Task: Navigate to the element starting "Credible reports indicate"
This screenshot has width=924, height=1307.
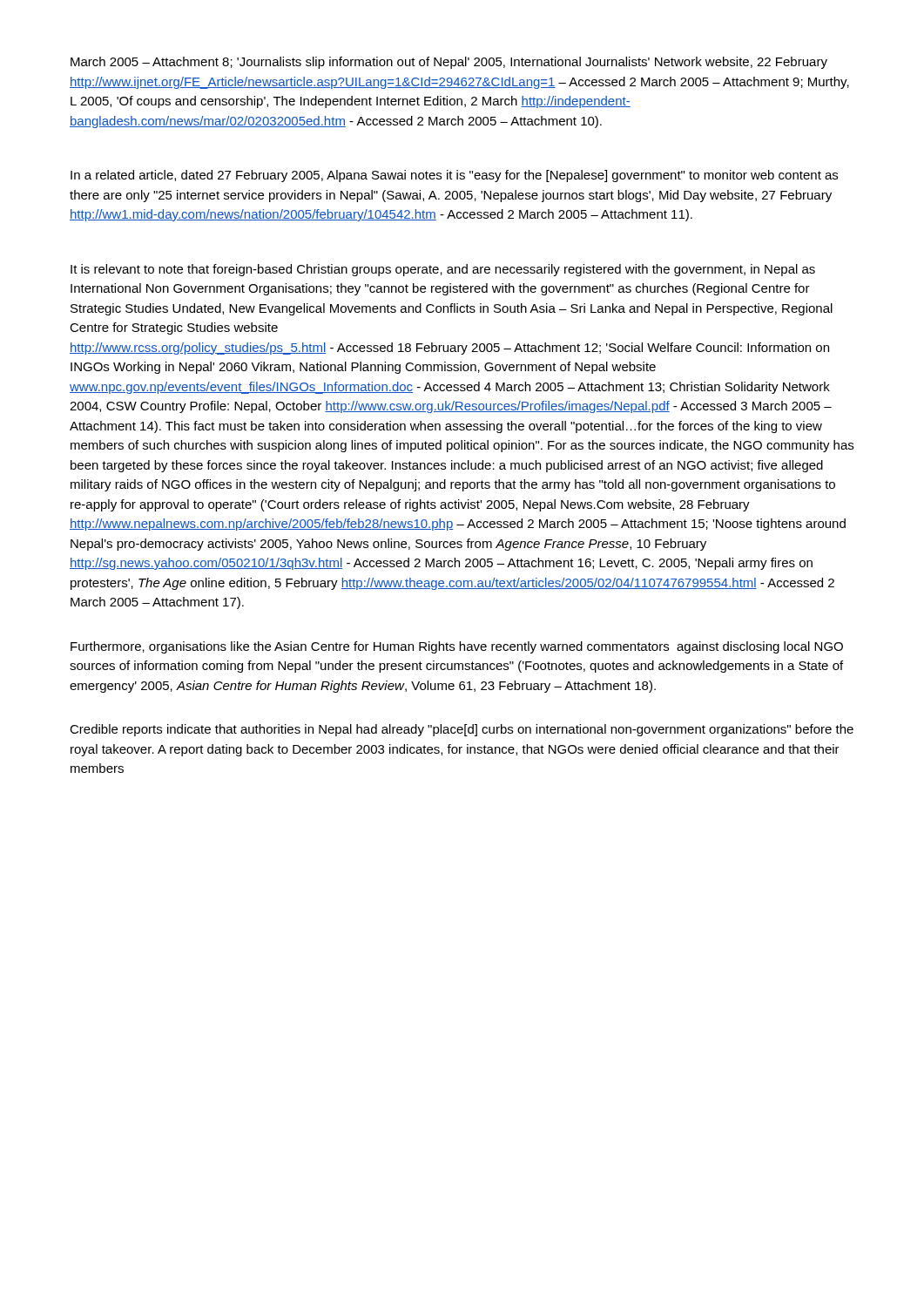Action: pyautogui.click(x=462, y=748)
